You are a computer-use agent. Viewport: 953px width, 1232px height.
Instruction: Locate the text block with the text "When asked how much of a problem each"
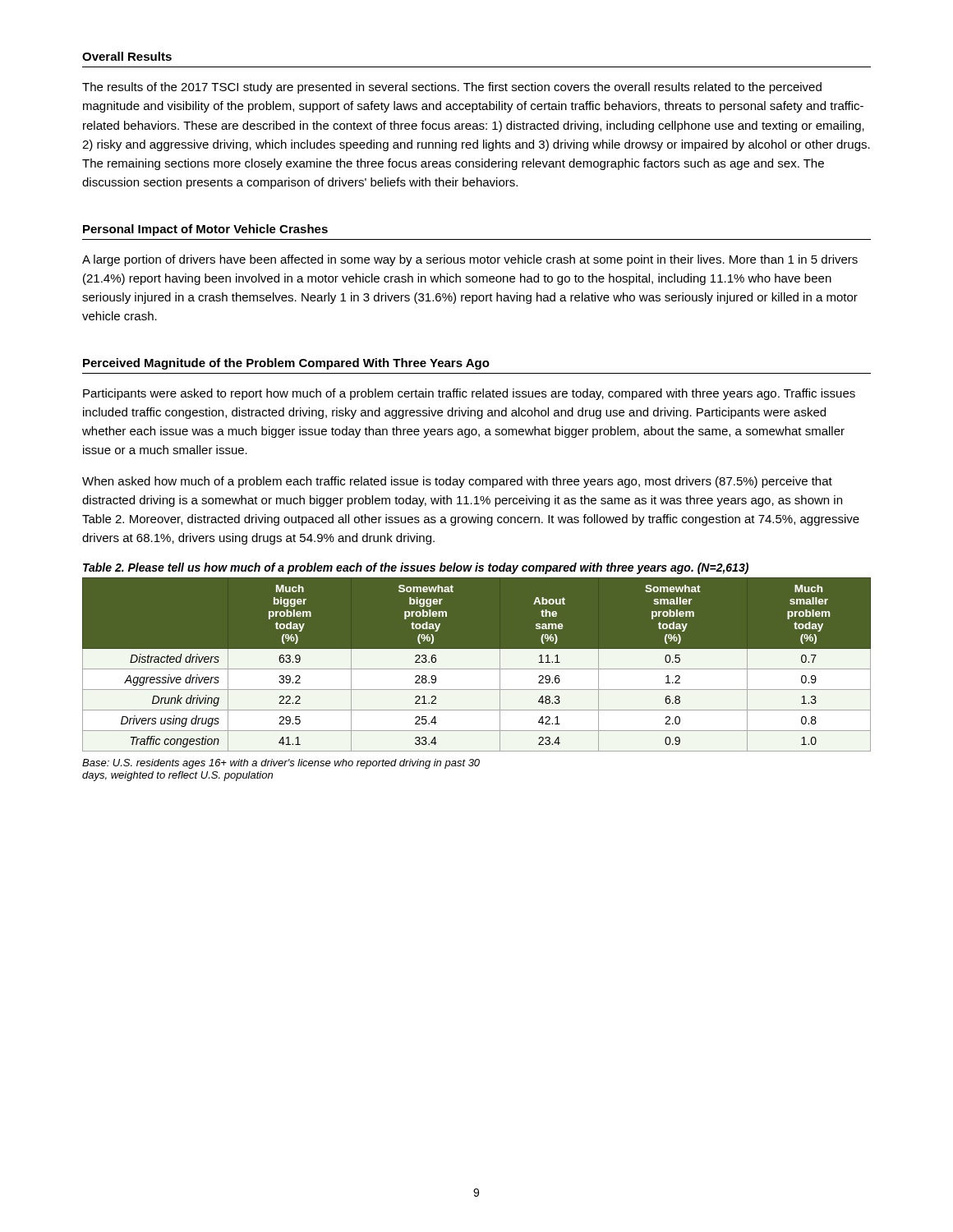(x=471, y=509)
